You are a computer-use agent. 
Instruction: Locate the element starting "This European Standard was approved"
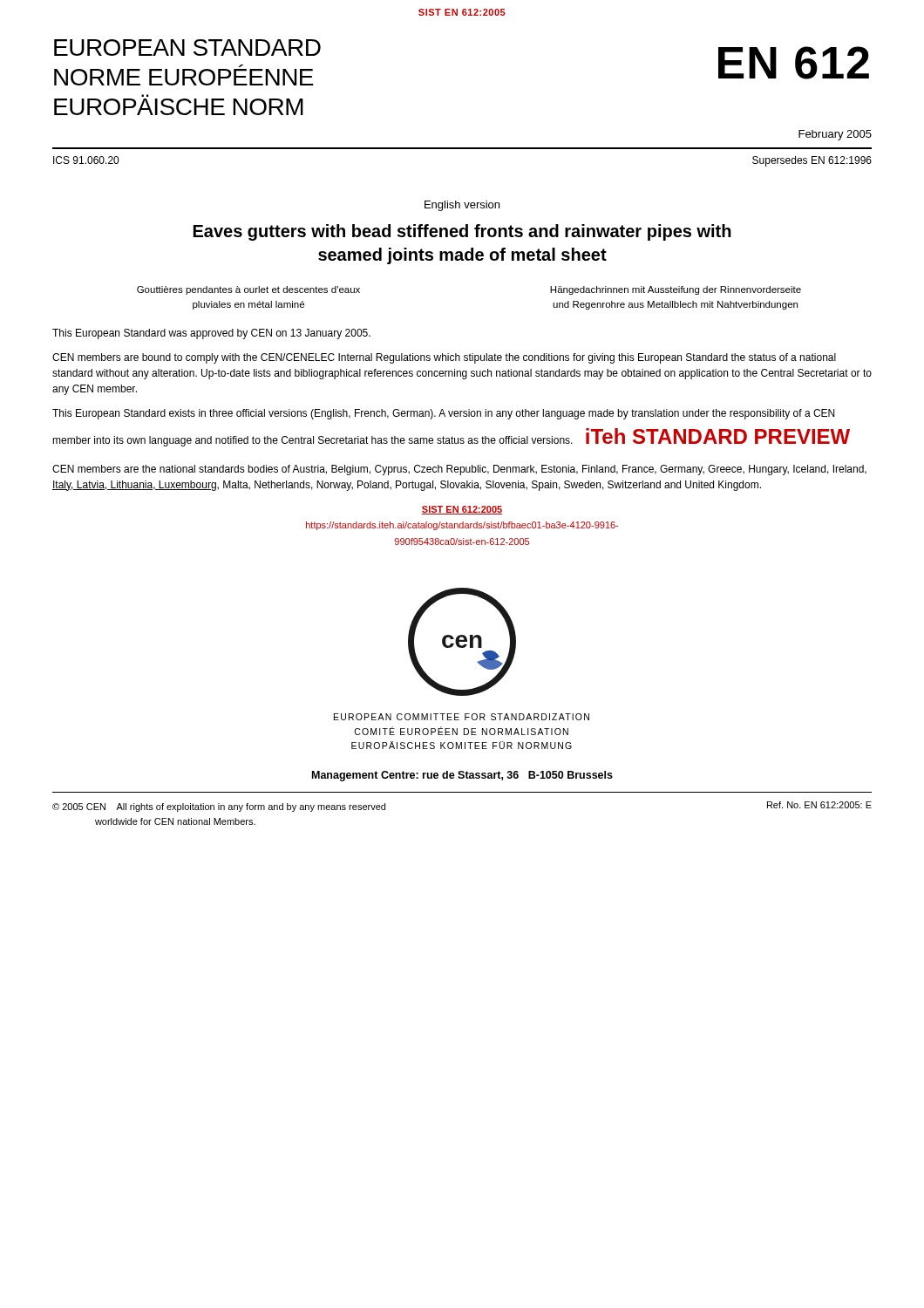(x=212, y=333)
